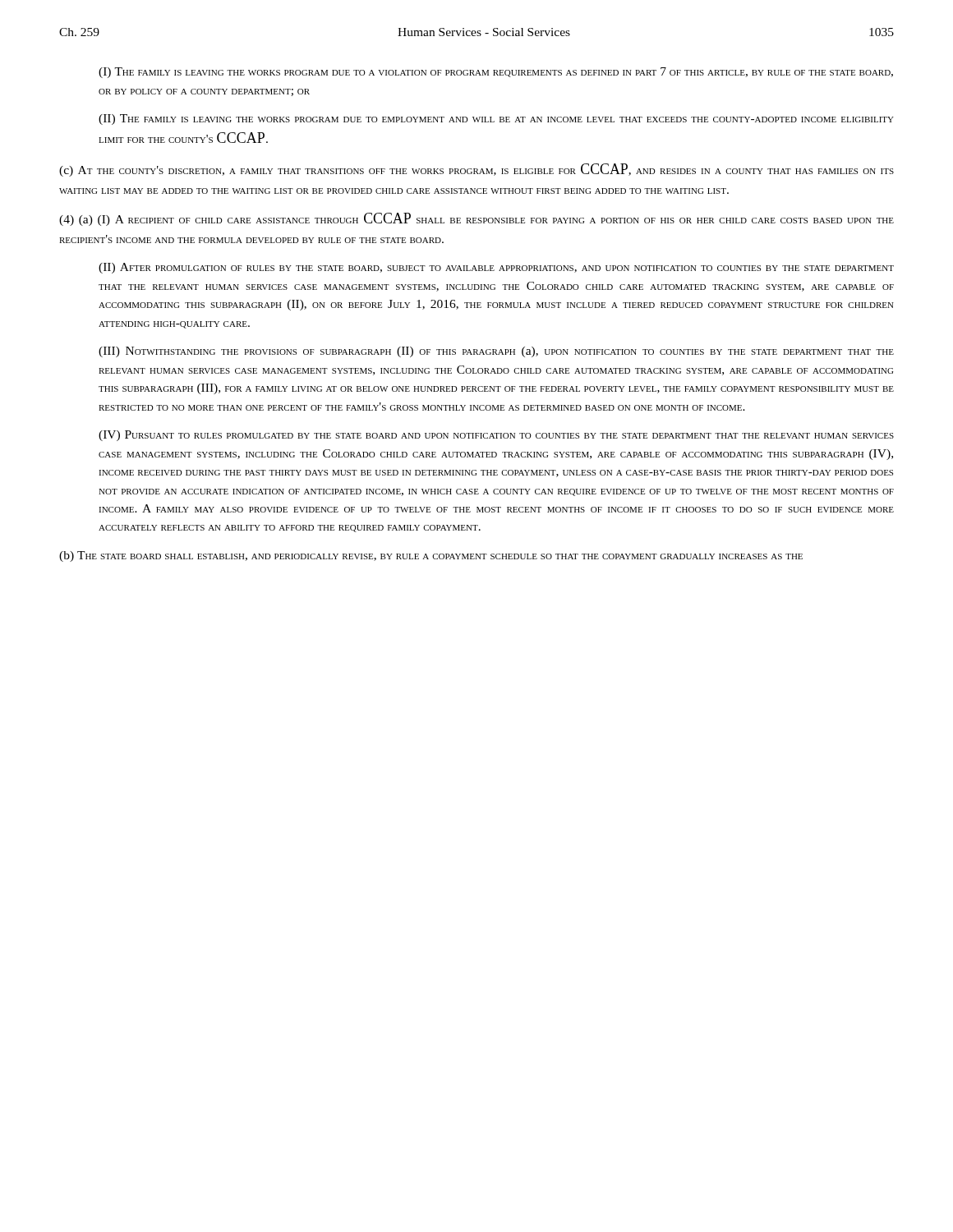Point to the region starting "(c) At the county's discretion, a"
The width and height of the screenshot is (953, 1232).
[x=476, y=178]
